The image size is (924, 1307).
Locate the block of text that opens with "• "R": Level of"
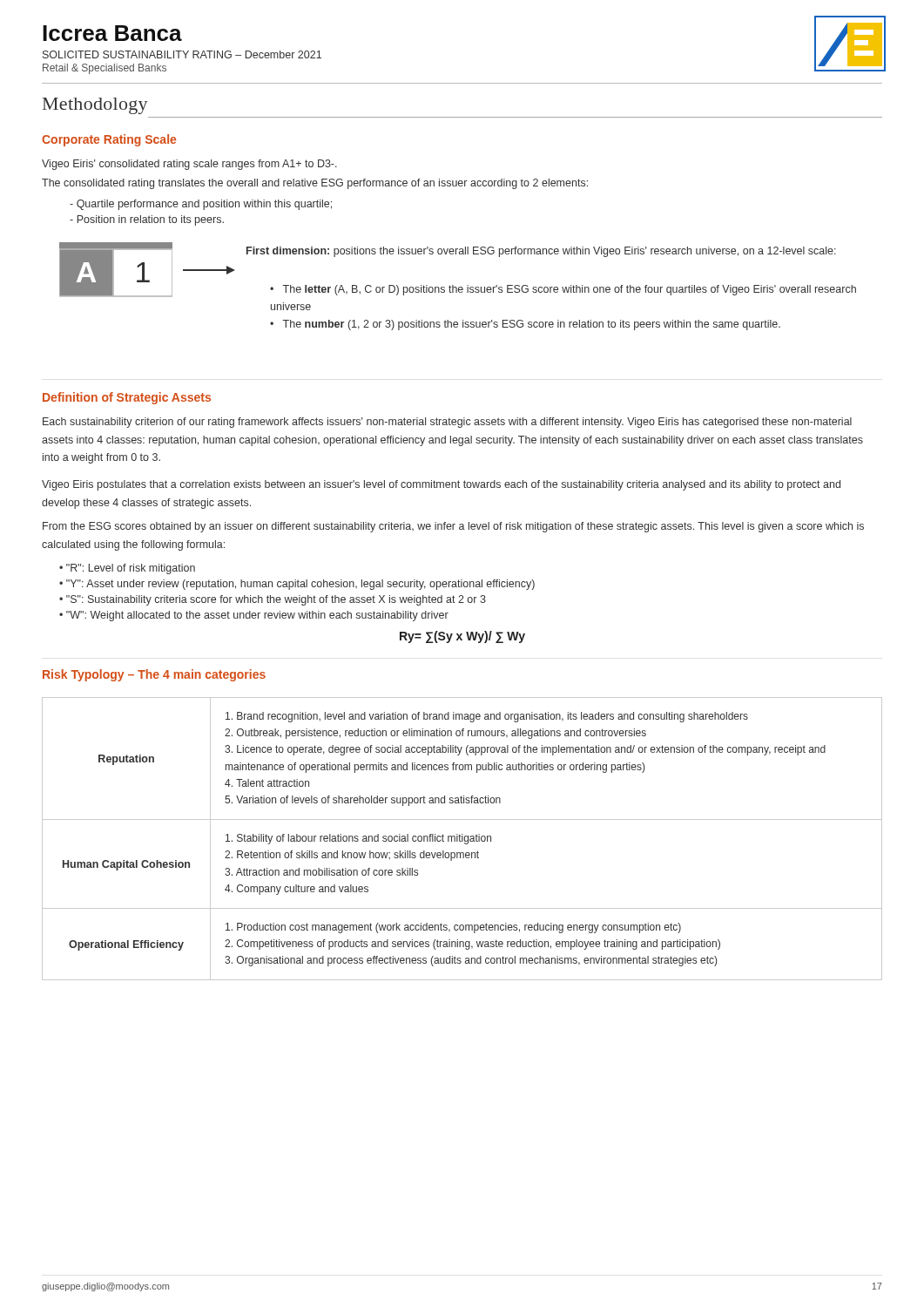[127, 568]
